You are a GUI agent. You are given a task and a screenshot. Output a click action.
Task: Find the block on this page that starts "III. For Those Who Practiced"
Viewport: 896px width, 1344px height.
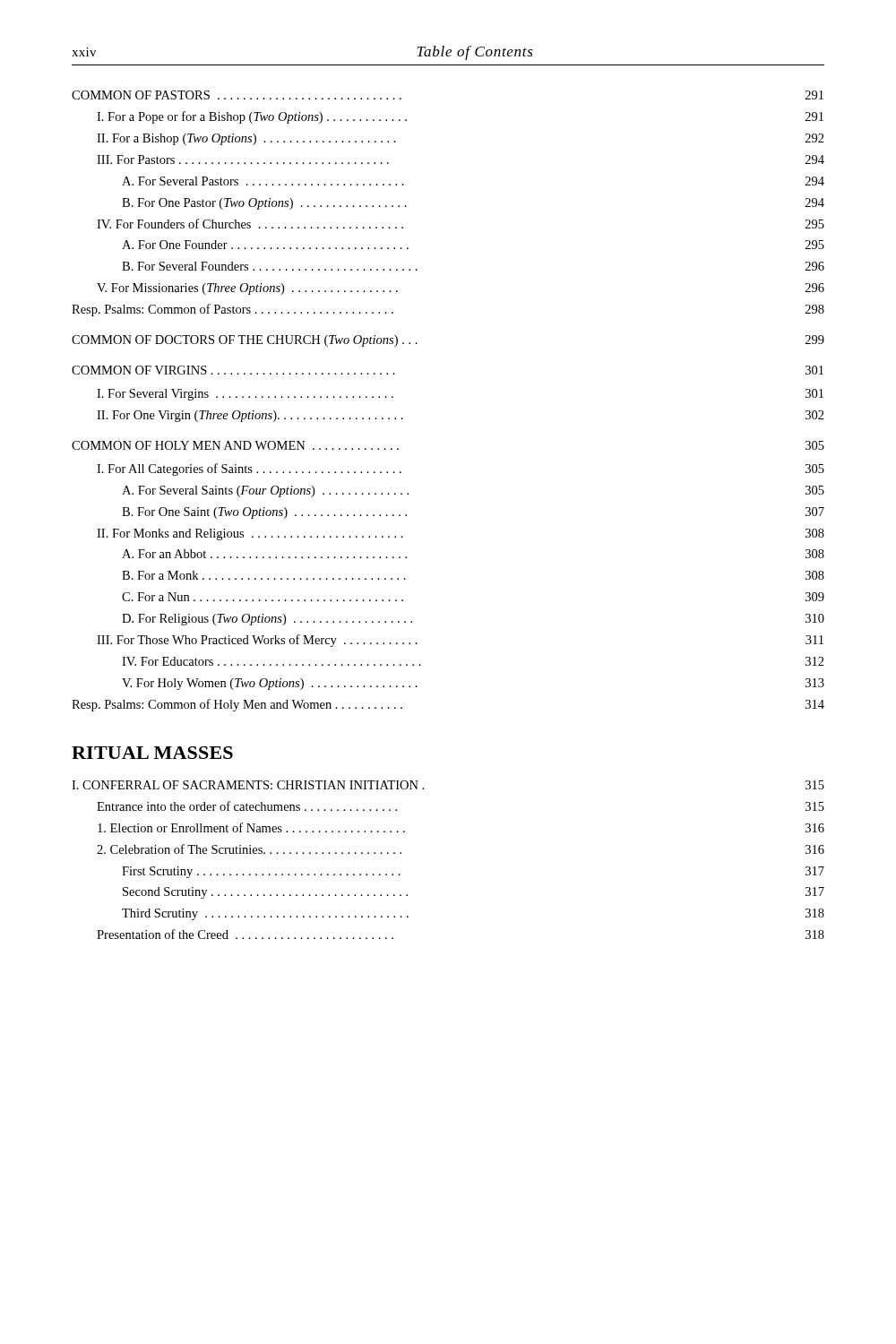pyautogui.click(x=220, y=639)
